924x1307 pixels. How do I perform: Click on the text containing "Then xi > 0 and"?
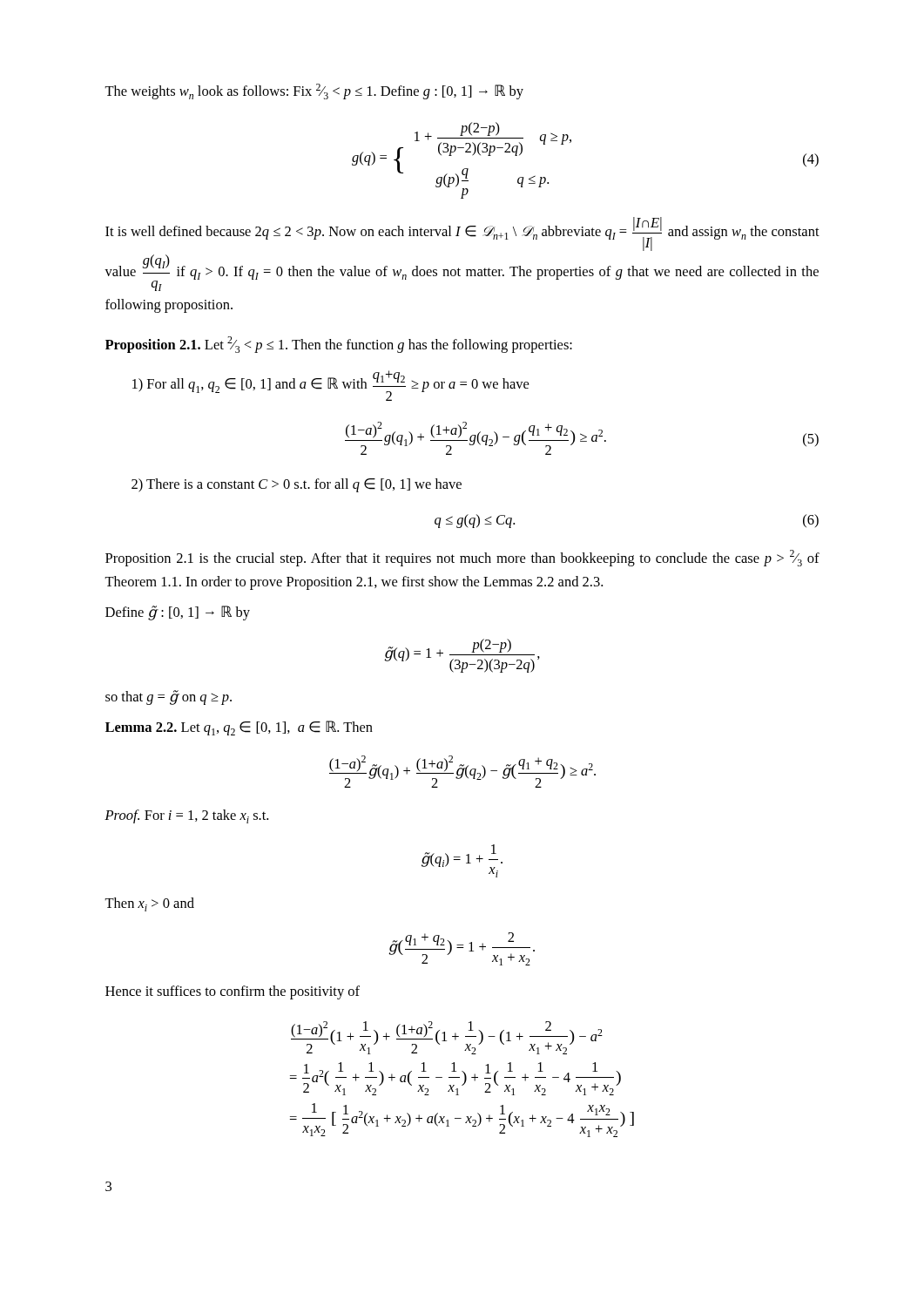149,904
